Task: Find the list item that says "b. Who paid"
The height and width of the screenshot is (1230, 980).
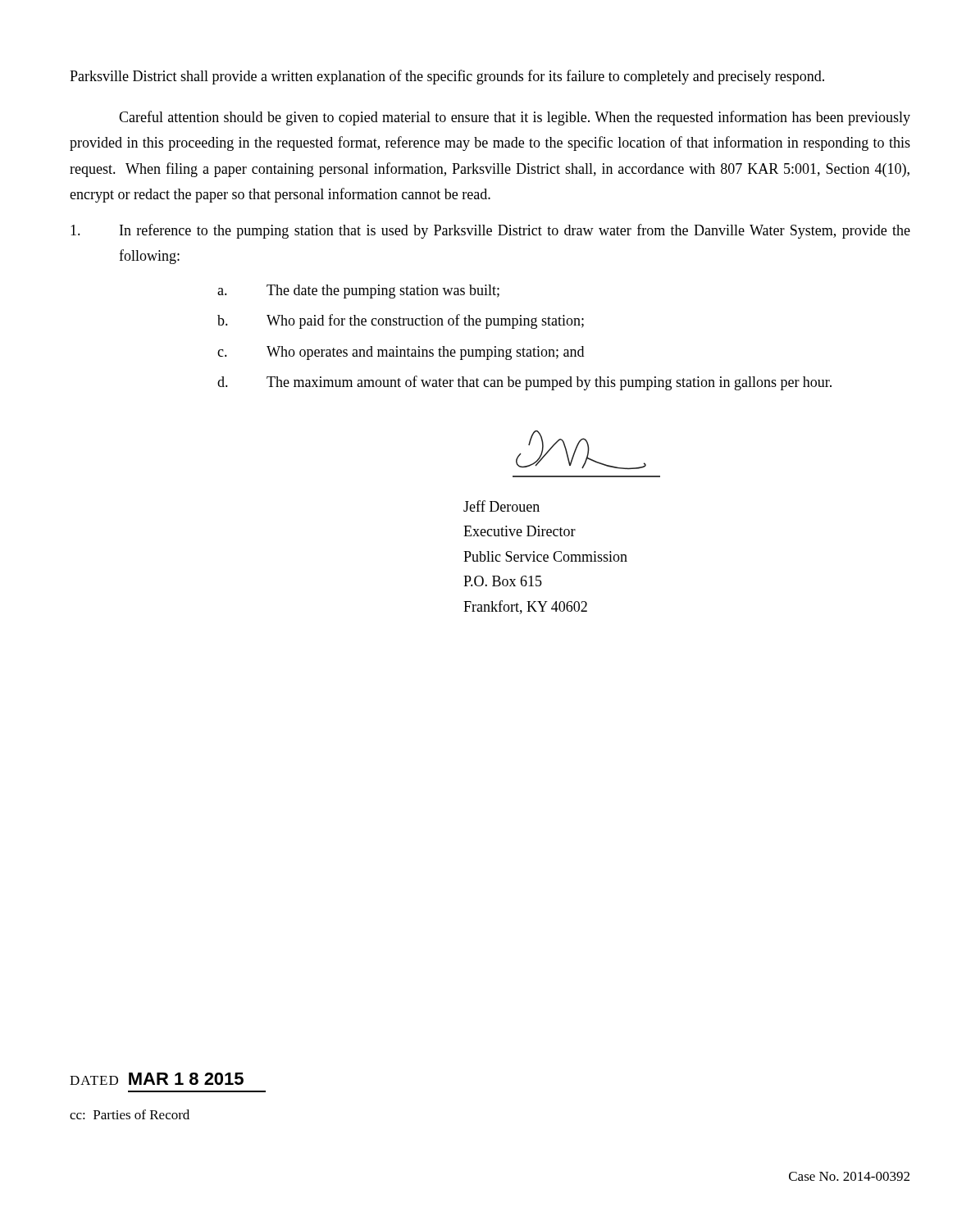Action: click(490, 321)
